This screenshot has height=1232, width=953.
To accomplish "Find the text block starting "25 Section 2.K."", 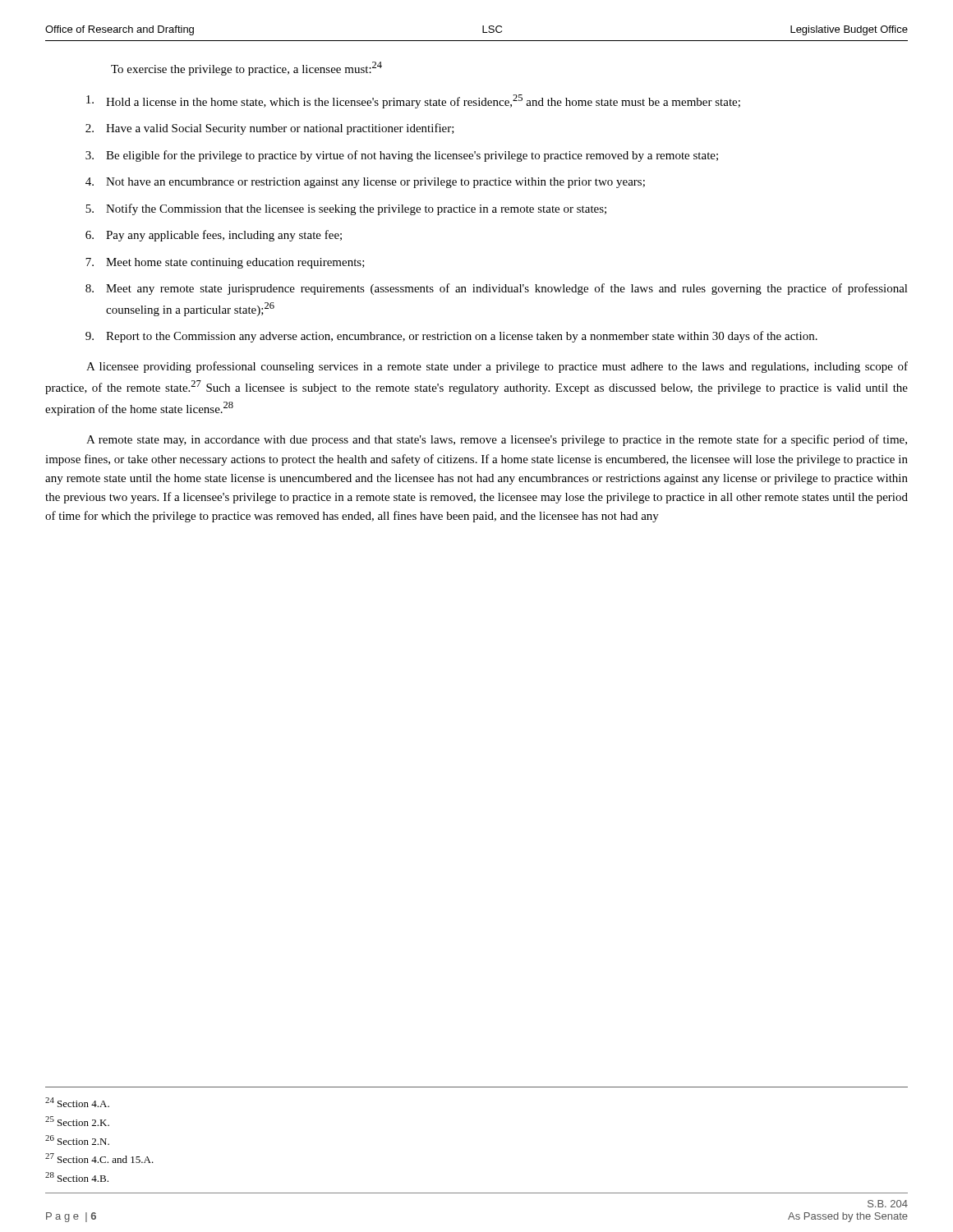I will (78, 1121).
